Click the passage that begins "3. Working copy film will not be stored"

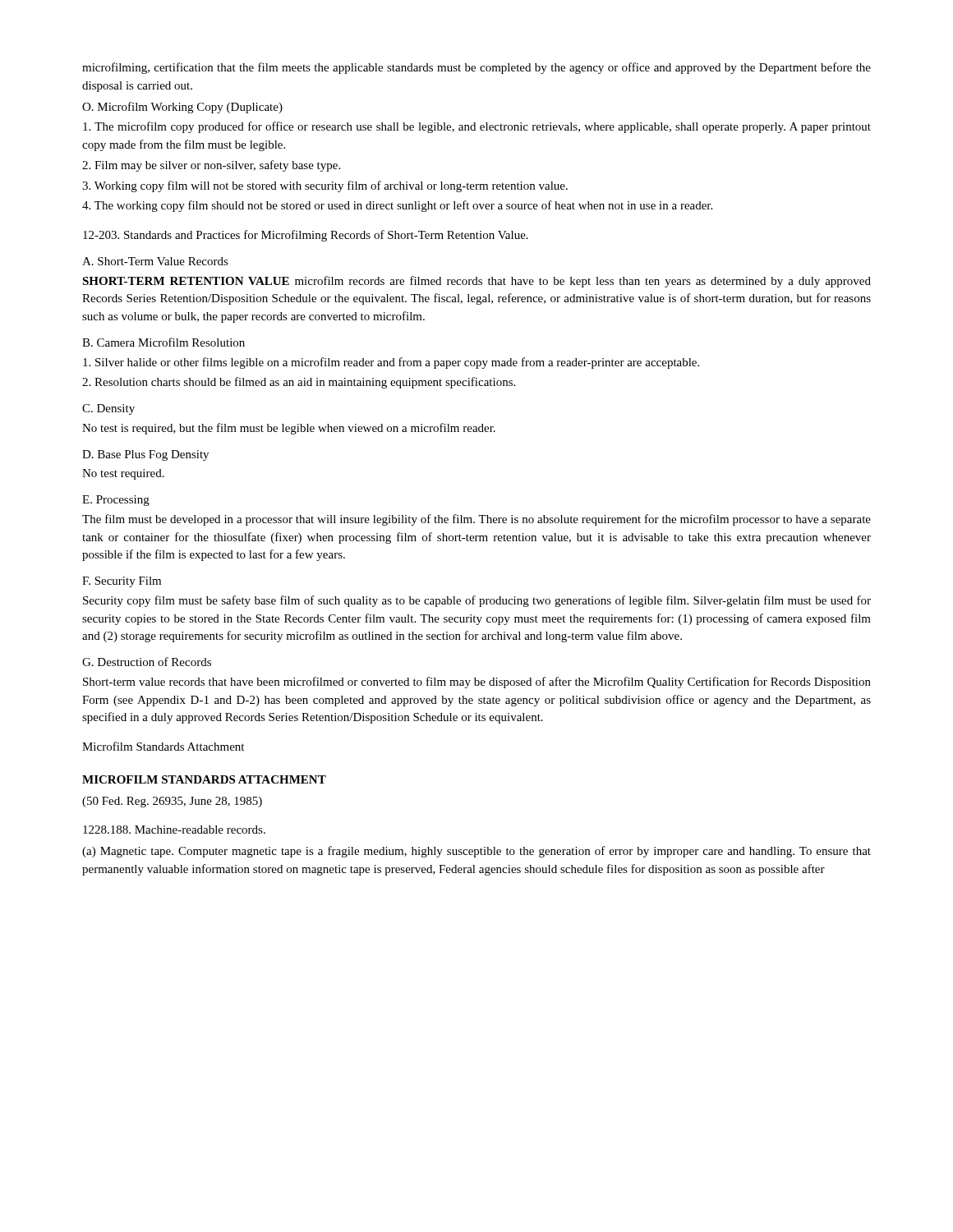[x=325, y=185]
